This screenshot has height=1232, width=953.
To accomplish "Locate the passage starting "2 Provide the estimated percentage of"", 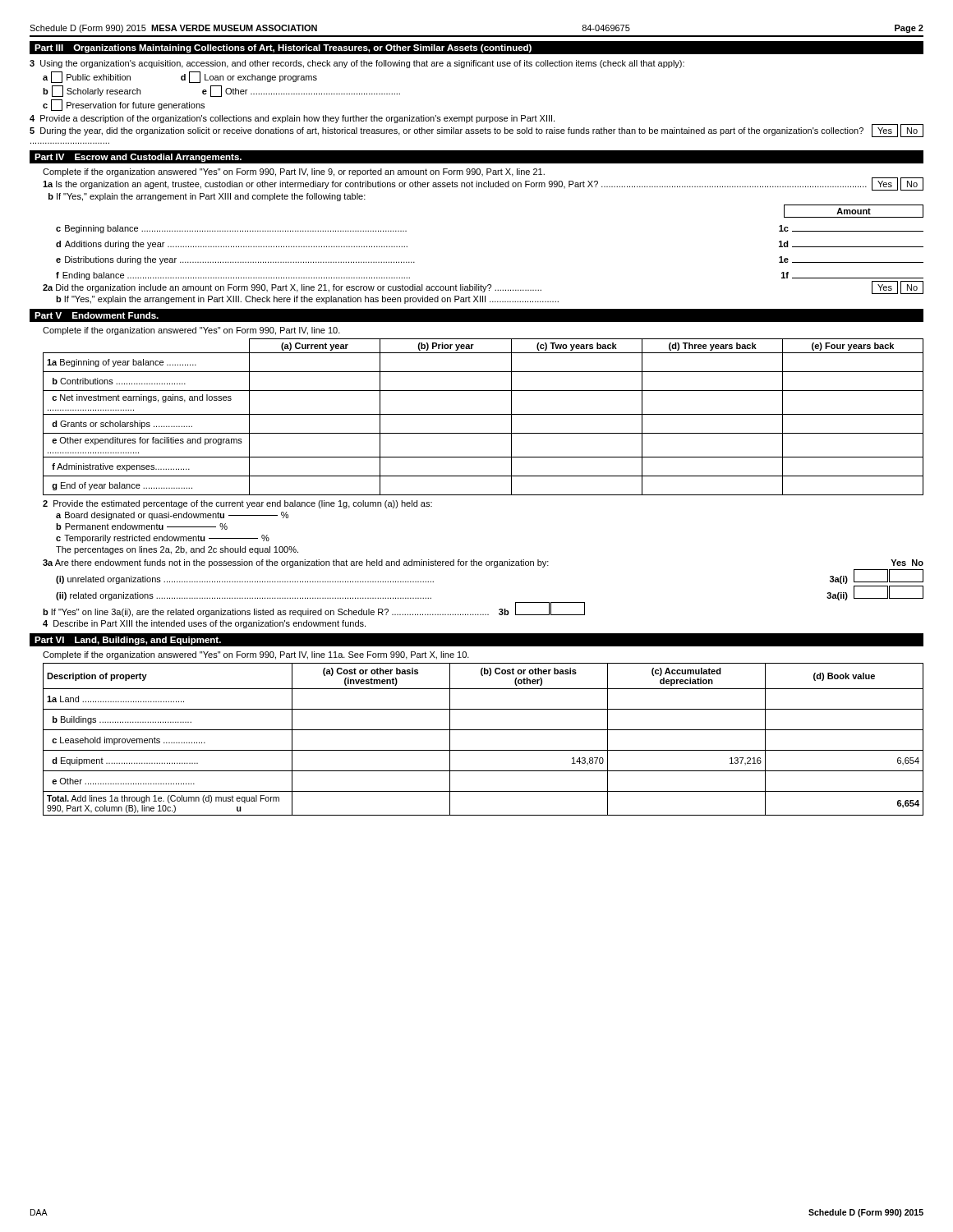I will coord(238,504).
